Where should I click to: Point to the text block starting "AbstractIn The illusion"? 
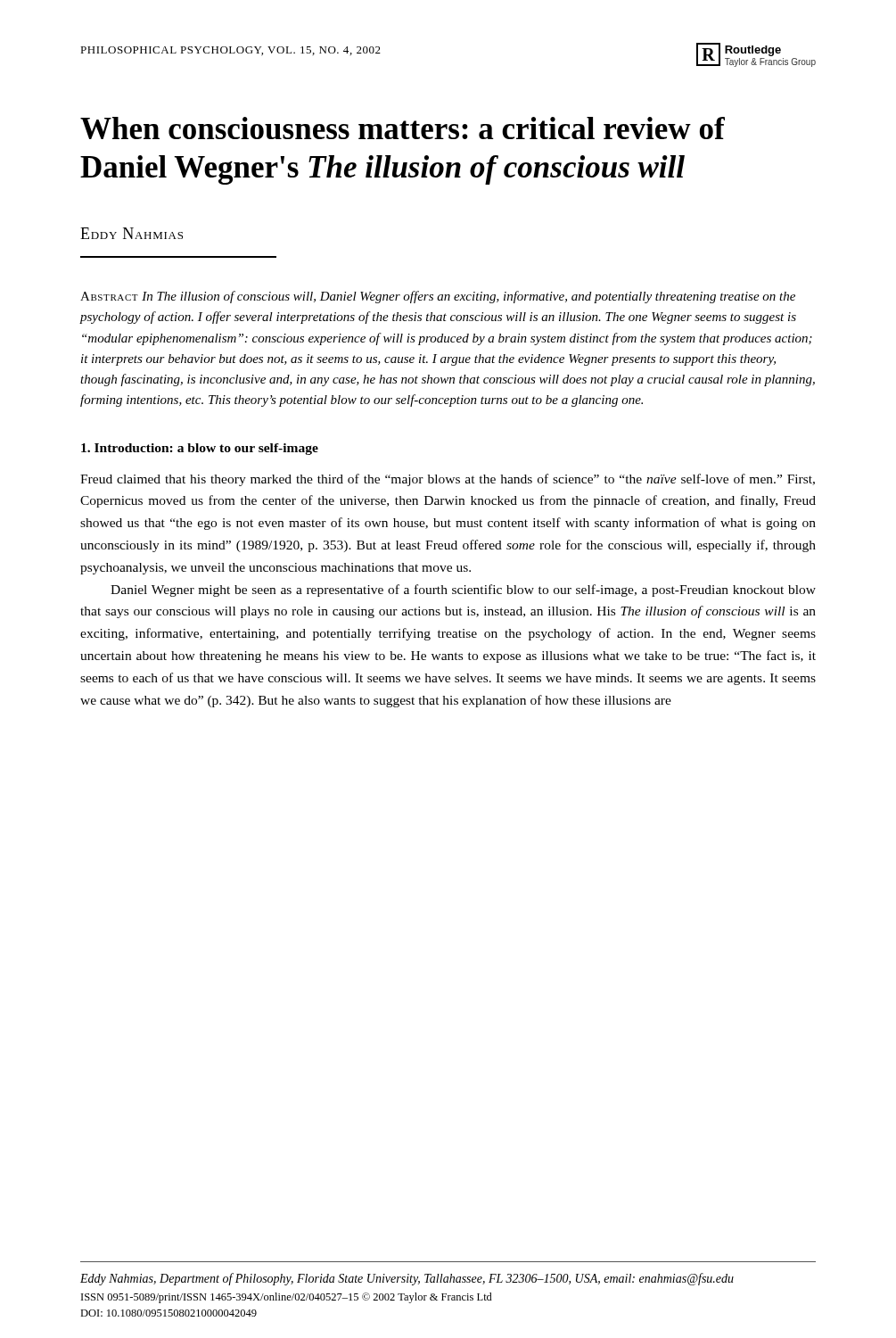(448, 348)
